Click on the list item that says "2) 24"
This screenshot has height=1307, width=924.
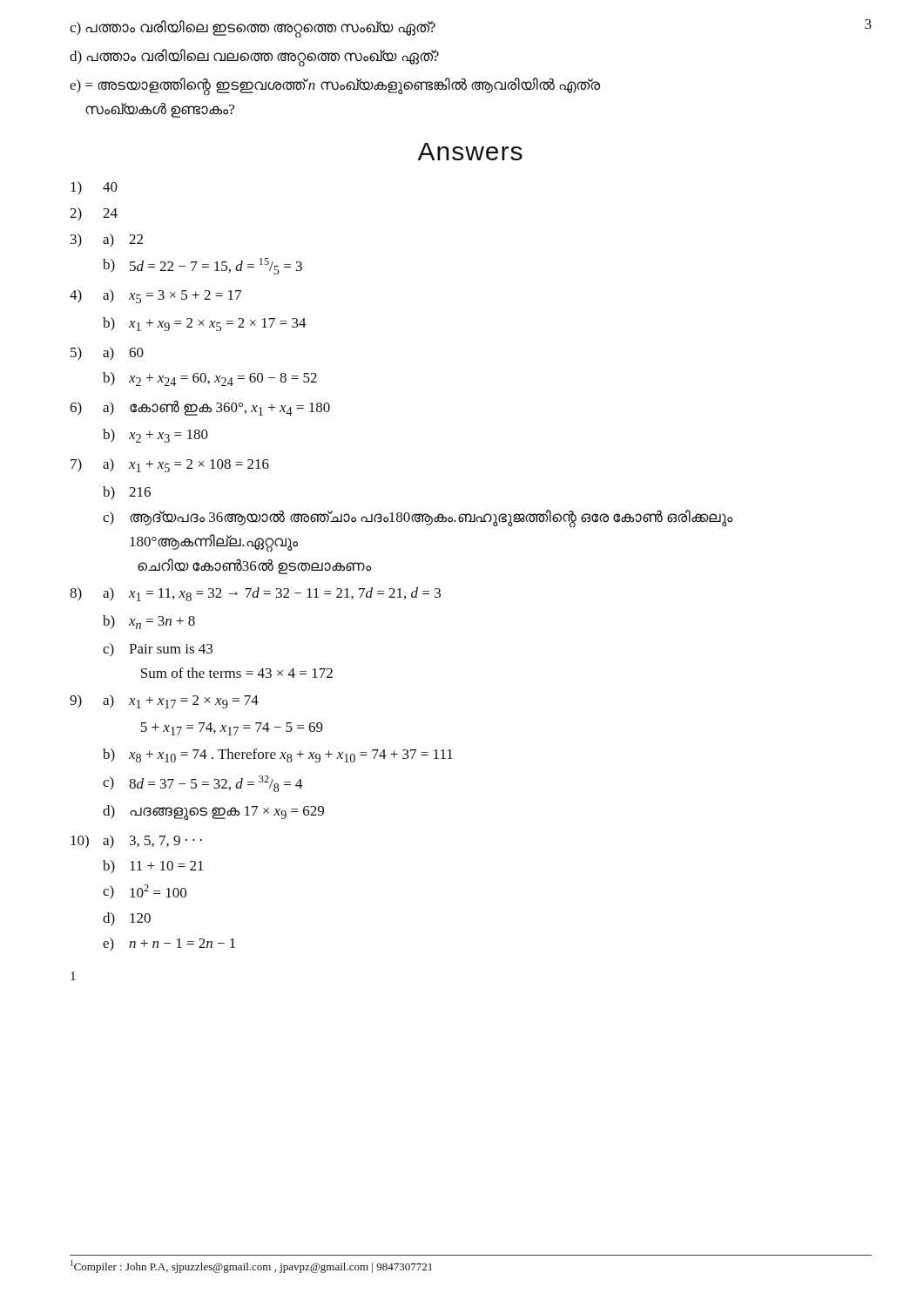107,214
